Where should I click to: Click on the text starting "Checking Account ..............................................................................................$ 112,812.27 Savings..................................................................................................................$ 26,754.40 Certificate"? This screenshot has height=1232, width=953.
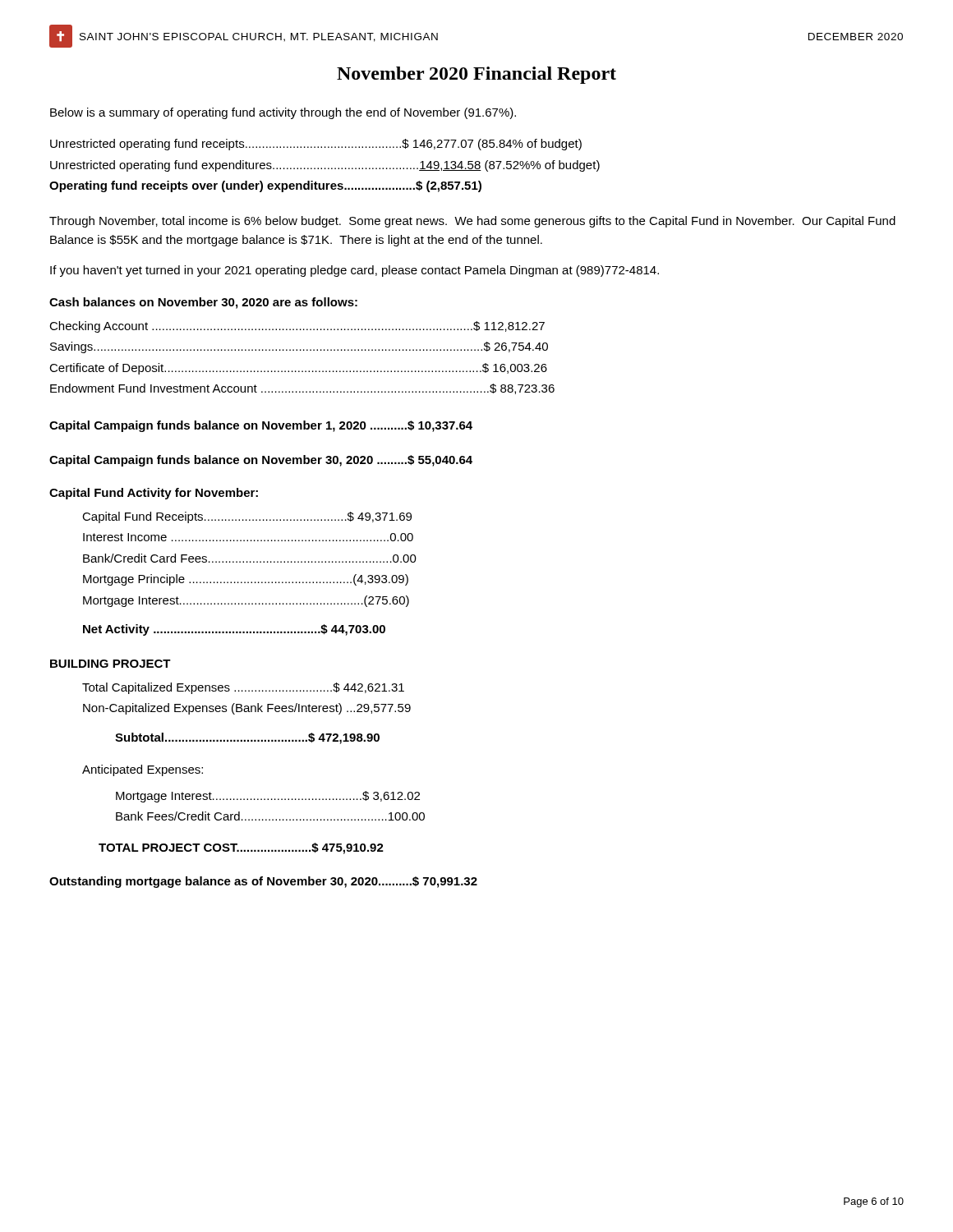[x=476, y=357]
